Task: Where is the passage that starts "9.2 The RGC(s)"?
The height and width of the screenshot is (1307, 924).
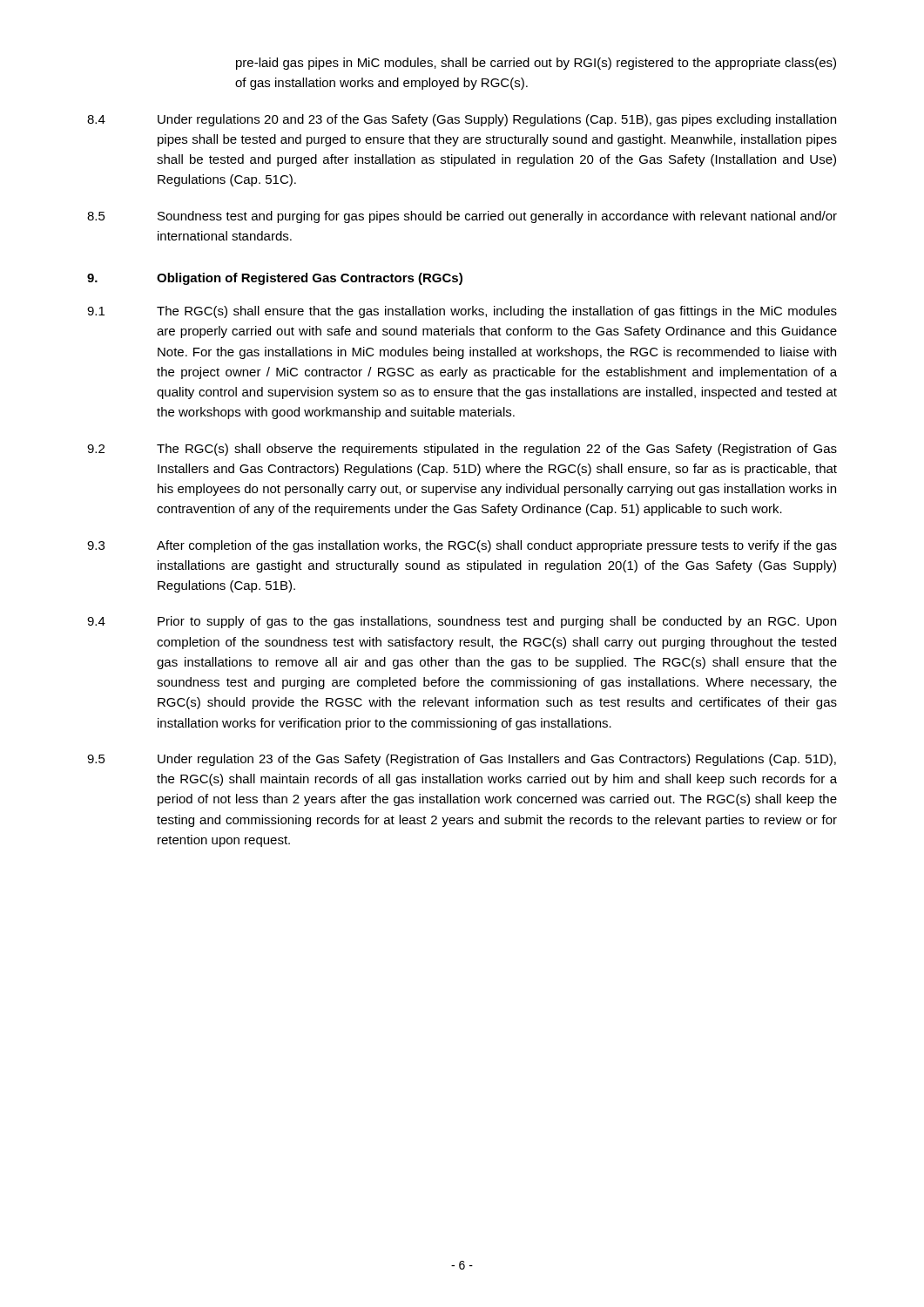Action: coord(462,478)
